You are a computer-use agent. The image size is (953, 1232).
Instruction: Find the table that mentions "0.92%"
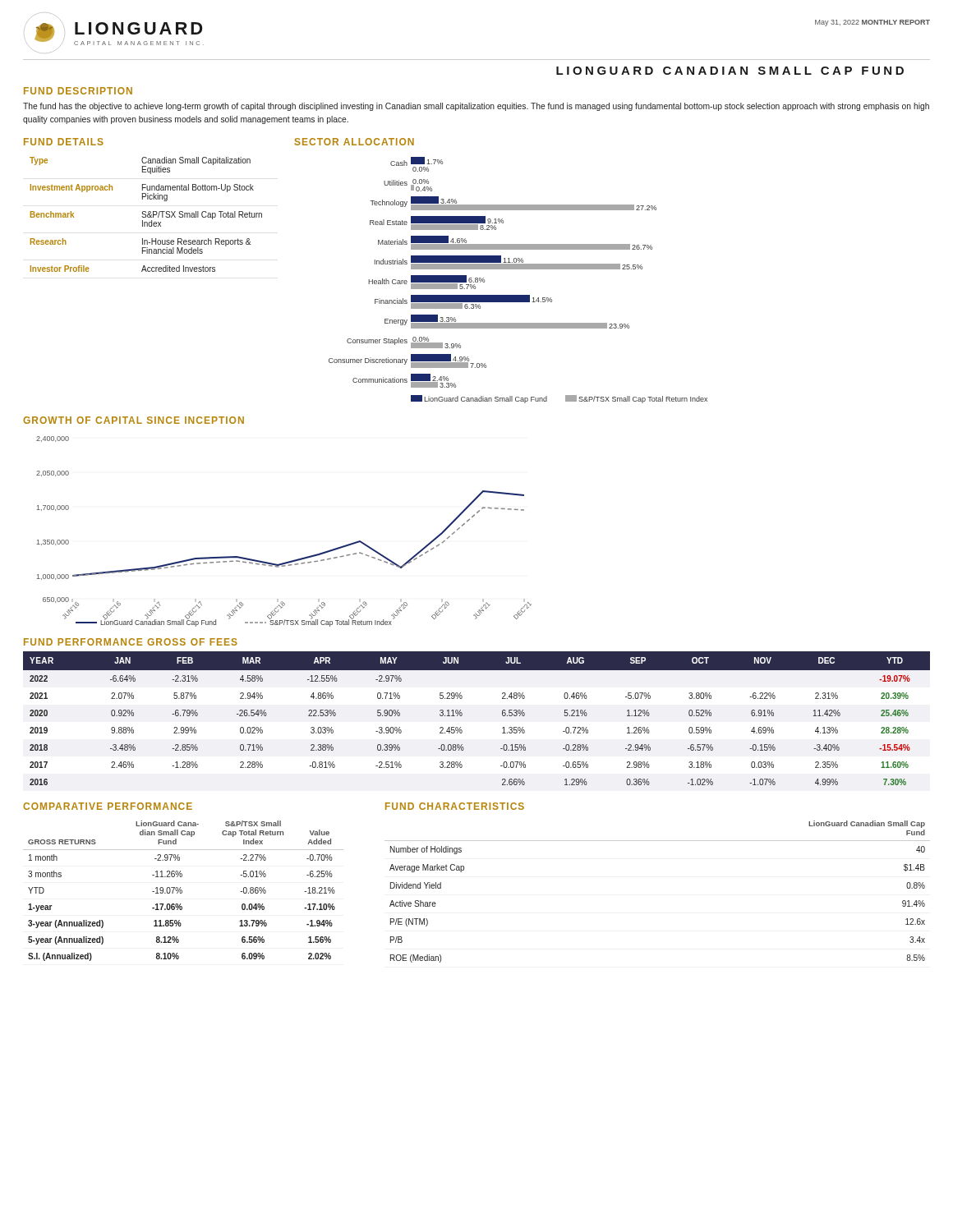pos(476,721)
